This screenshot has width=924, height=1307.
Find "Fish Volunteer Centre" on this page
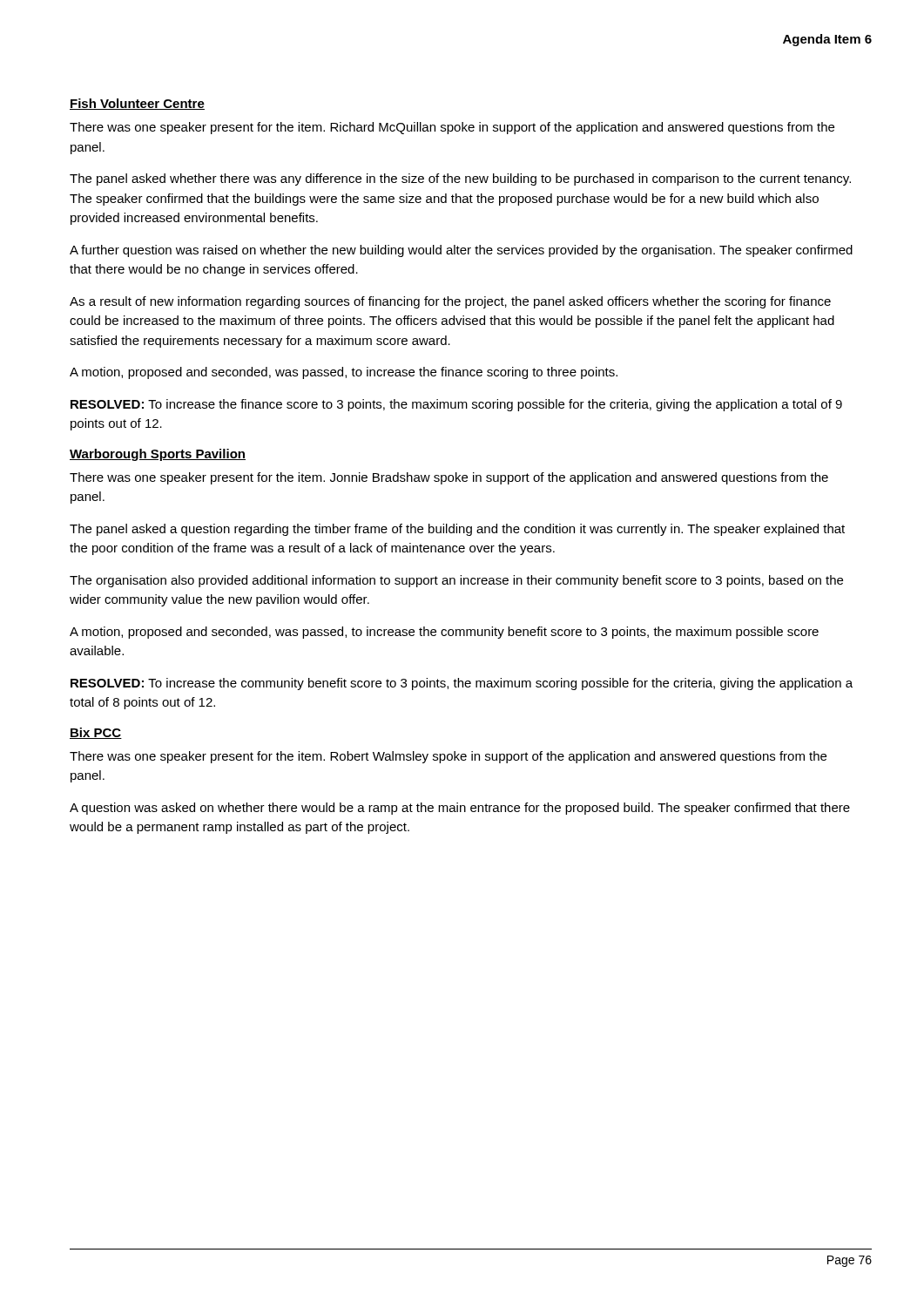(137, 103)
